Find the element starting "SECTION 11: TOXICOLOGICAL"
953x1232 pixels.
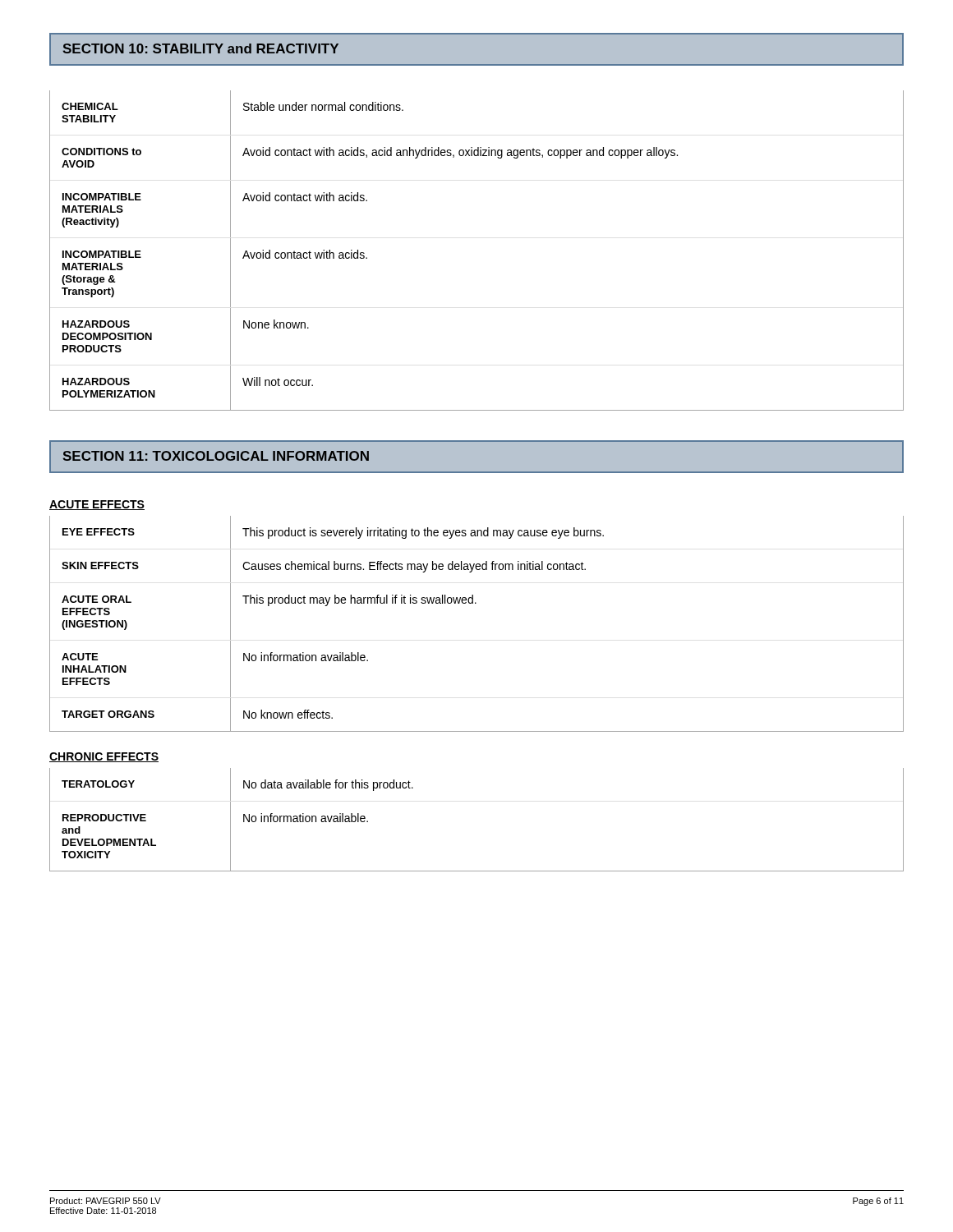476,457
